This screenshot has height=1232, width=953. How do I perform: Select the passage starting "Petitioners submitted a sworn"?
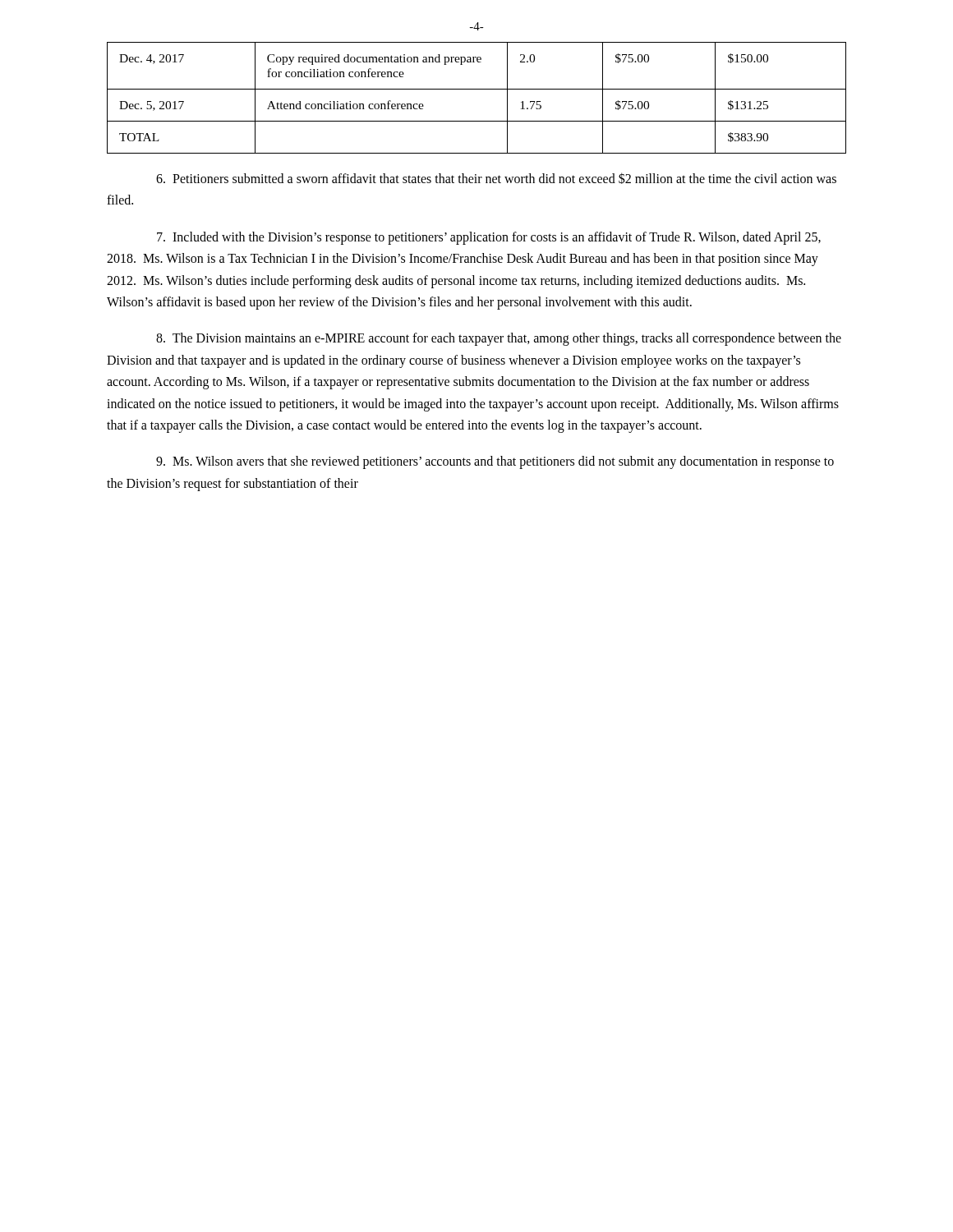pyautogui.click(x=472, y=189)
